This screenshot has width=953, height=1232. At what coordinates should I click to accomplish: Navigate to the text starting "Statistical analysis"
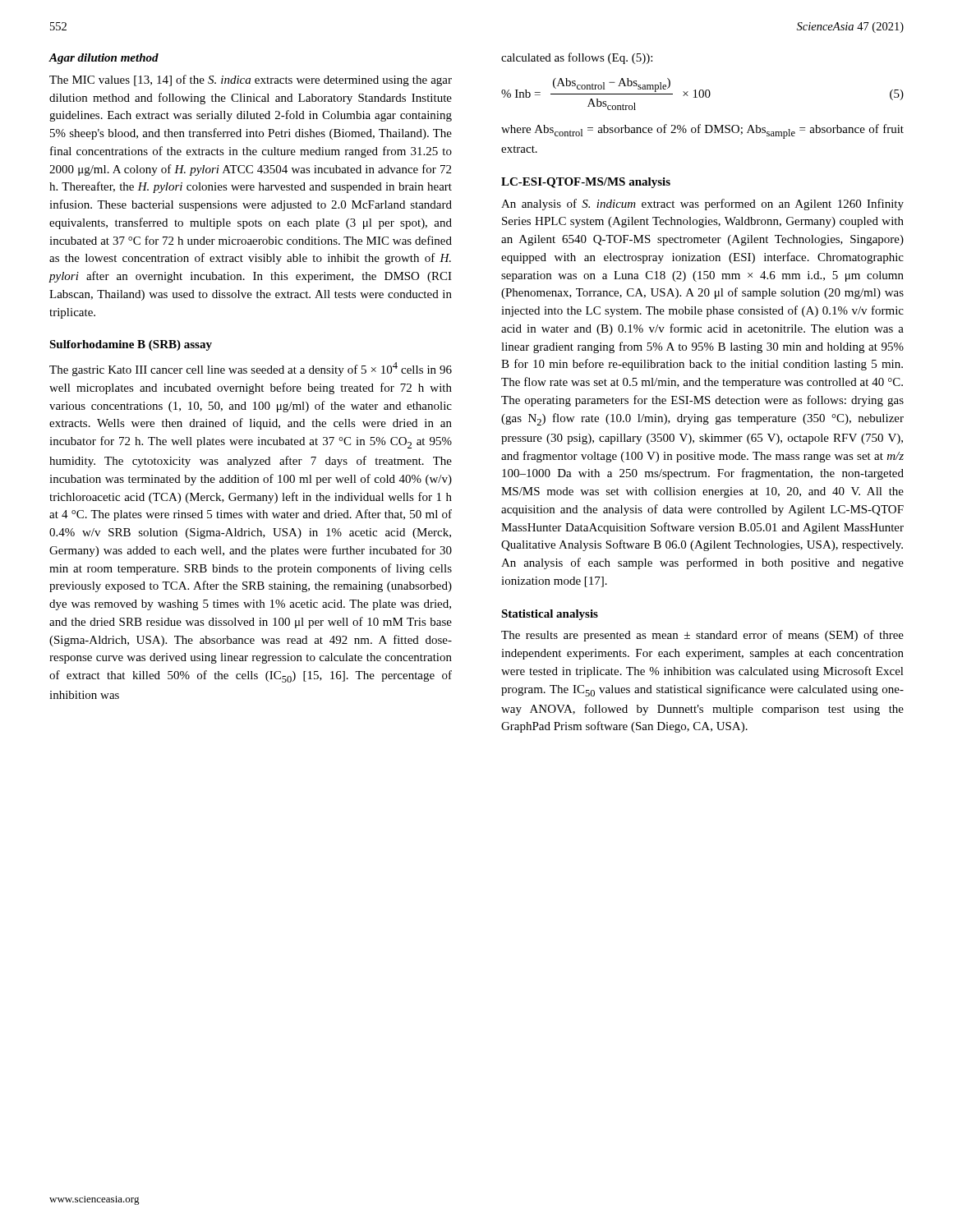click(550, 613)
